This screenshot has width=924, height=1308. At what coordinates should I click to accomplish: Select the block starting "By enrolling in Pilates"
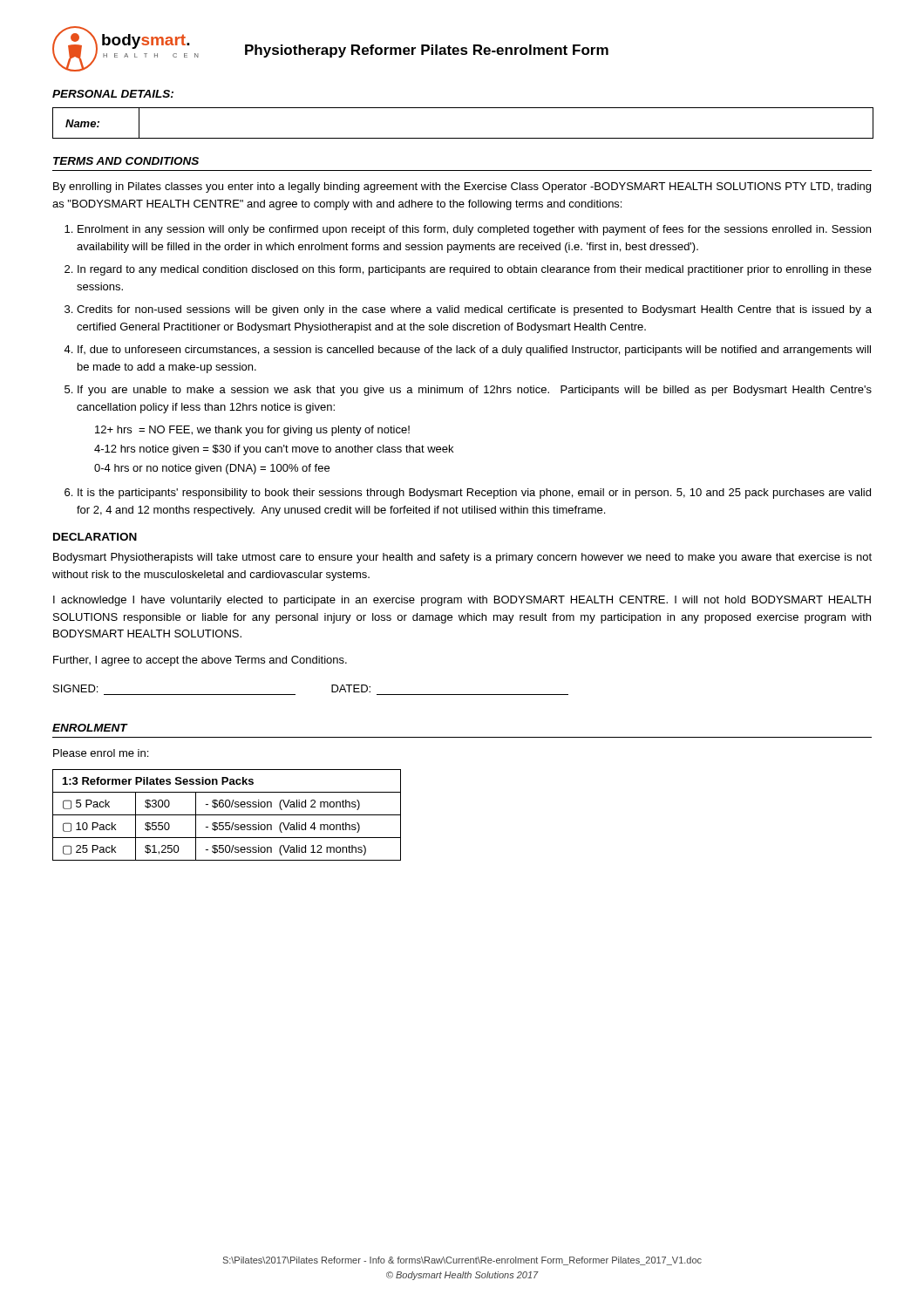click(462, 195)
